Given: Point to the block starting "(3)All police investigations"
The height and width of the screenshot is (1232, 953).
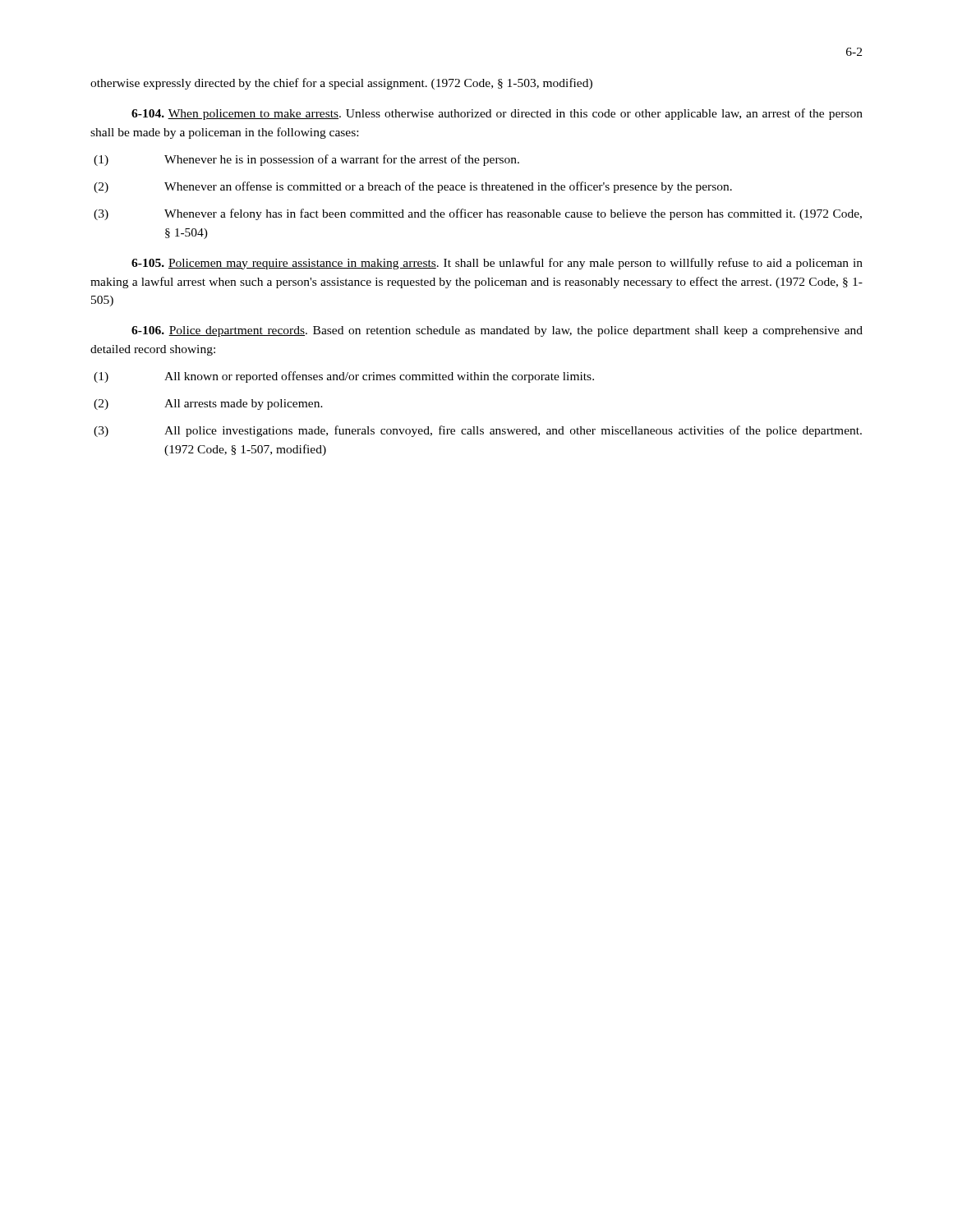Looking at the screenshot, I should click(513, 439).
